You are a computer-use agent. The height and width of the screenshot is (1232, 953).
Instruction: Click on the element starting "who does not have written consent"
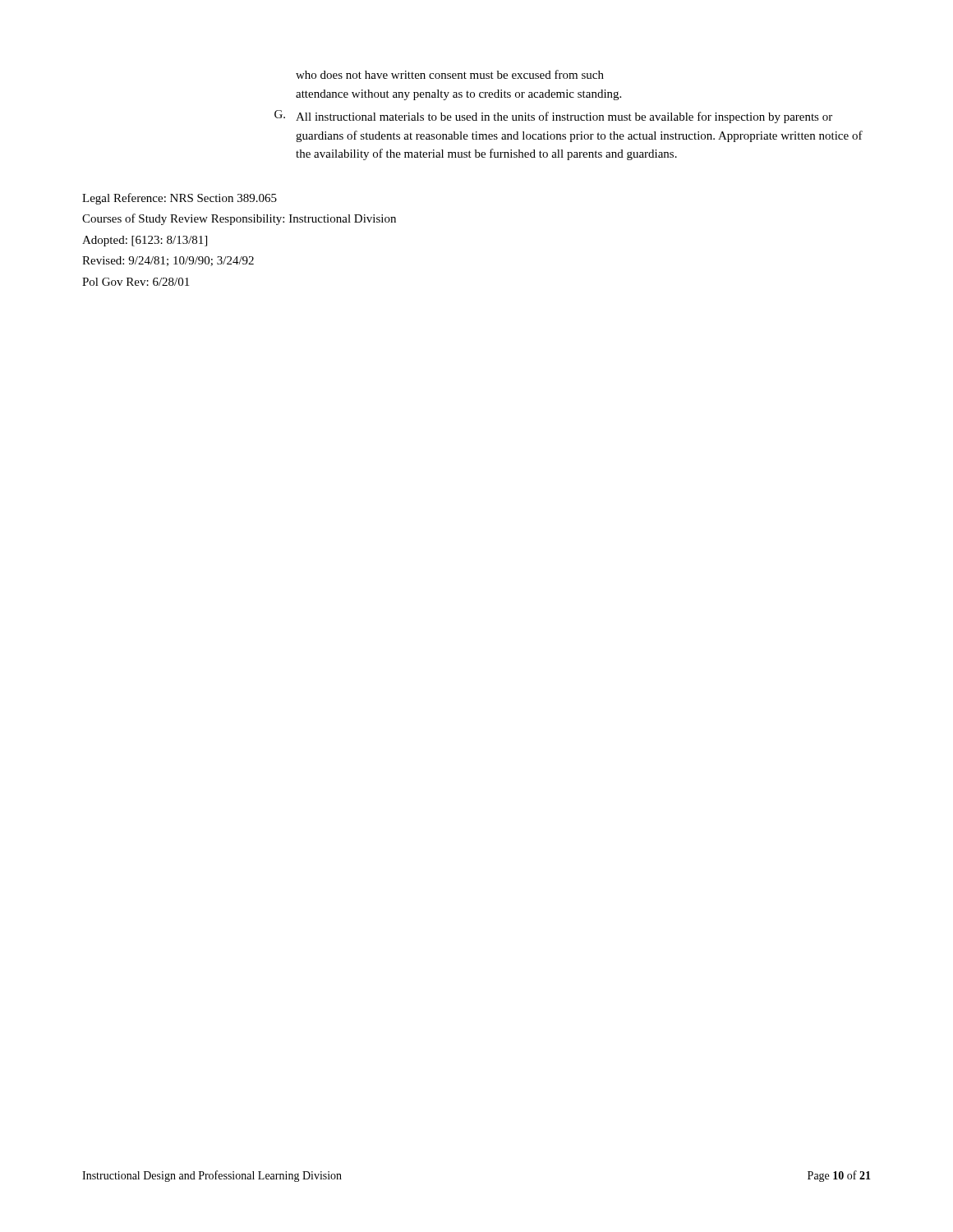459,84
